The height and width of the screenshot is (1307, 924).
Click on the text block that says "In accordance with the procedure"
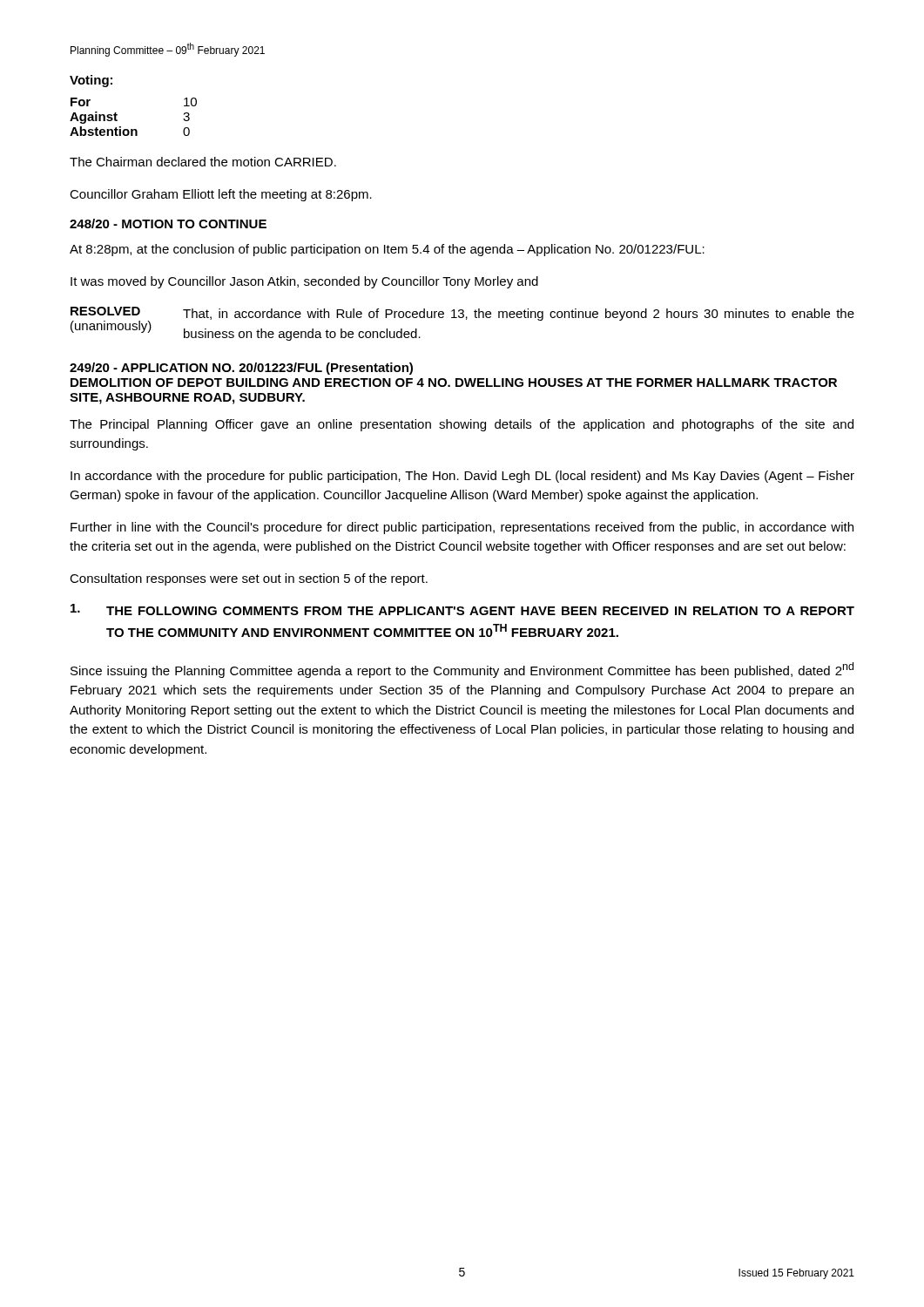pos(462,485)
